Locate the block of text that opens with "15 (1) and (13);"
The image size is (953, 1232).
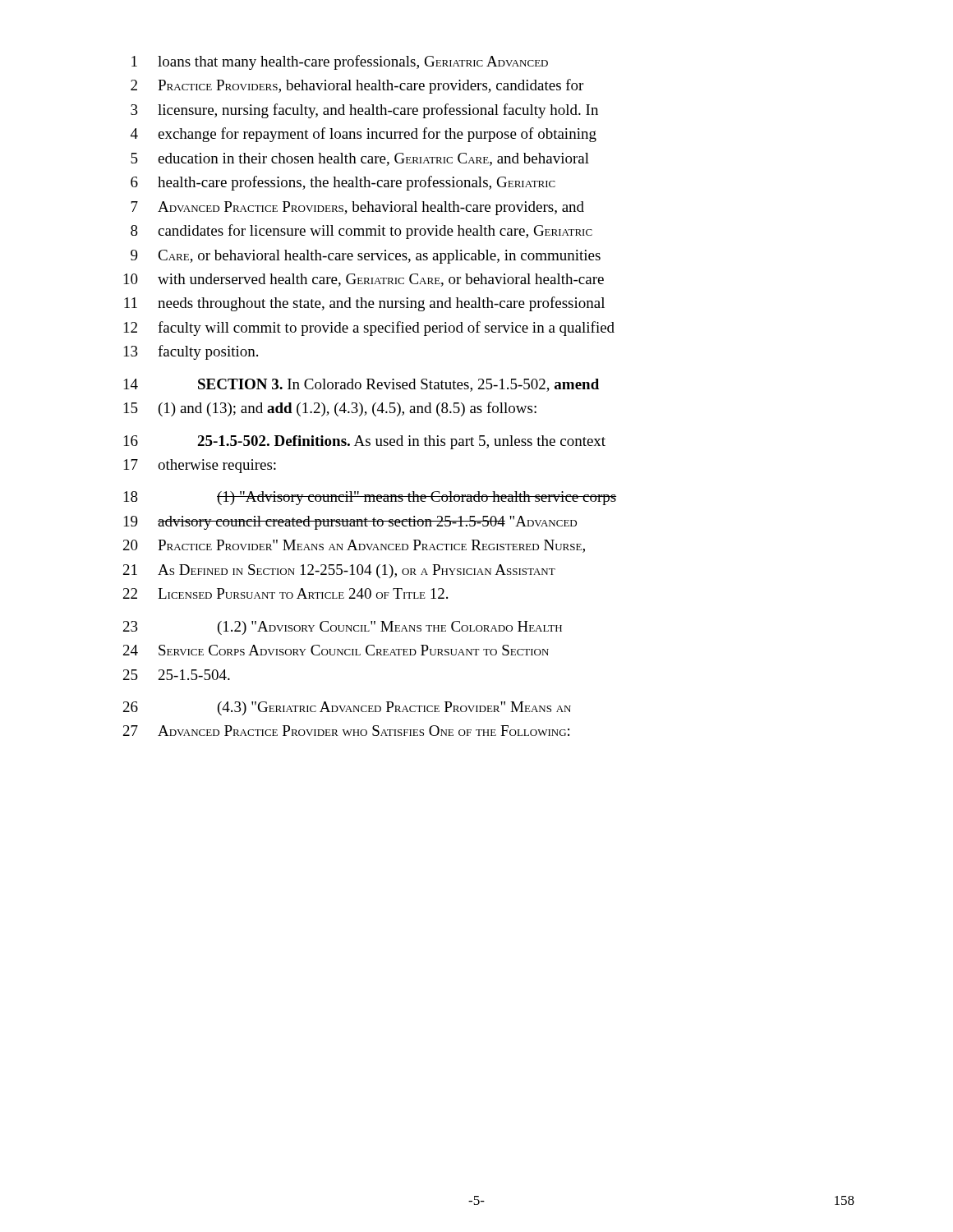(x=476, y=408)
